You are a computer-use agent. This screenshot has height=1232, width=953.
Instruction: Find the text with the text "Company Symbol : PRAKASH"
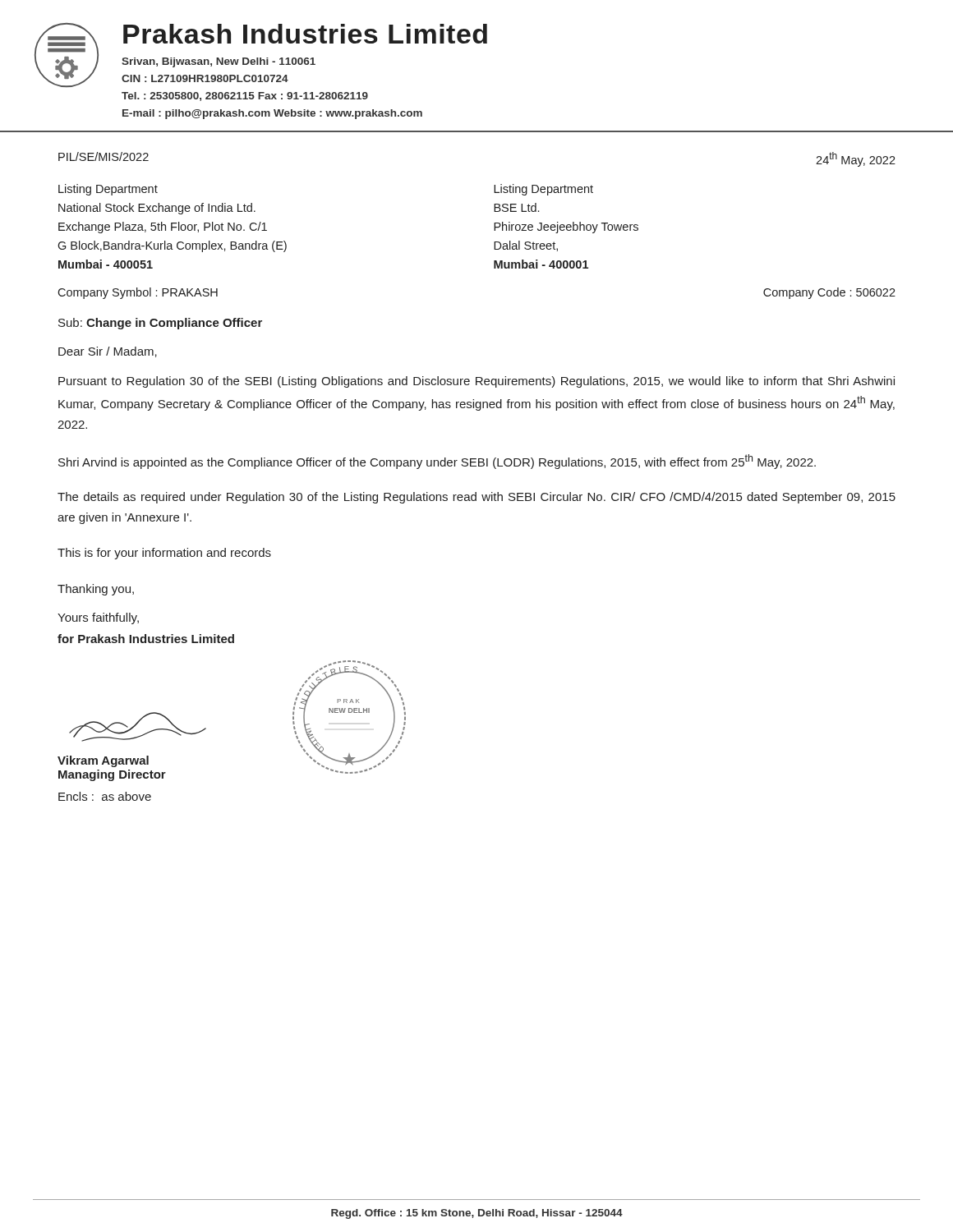click(x=138, y=293)
